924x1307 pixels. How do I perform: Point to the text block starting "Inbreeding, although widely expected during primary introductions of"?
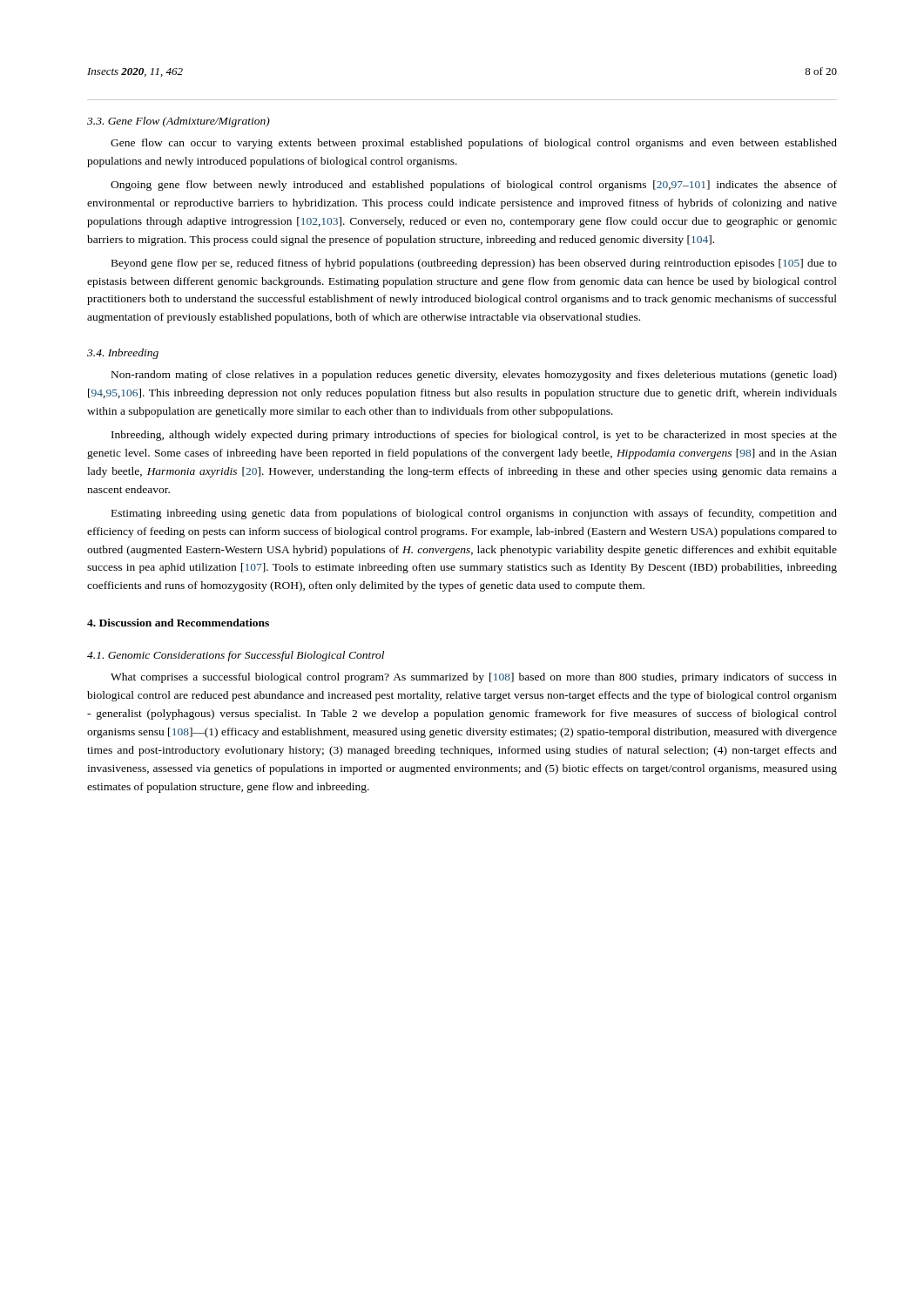(x=462, y=462)
